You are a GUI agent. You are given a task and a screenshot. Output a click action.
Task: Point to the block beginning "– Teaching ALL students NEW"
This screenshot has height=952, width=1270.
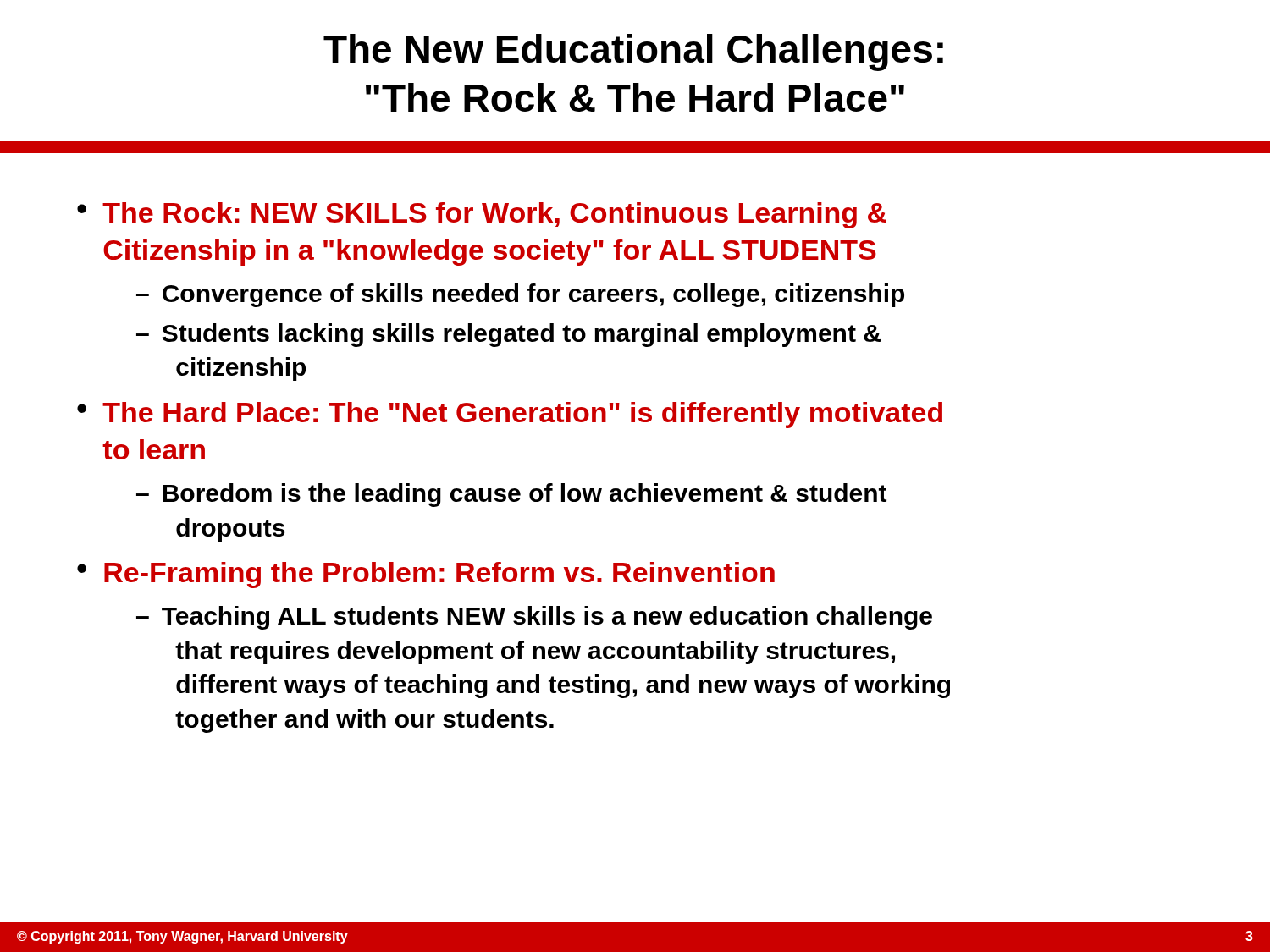point(544,668)
